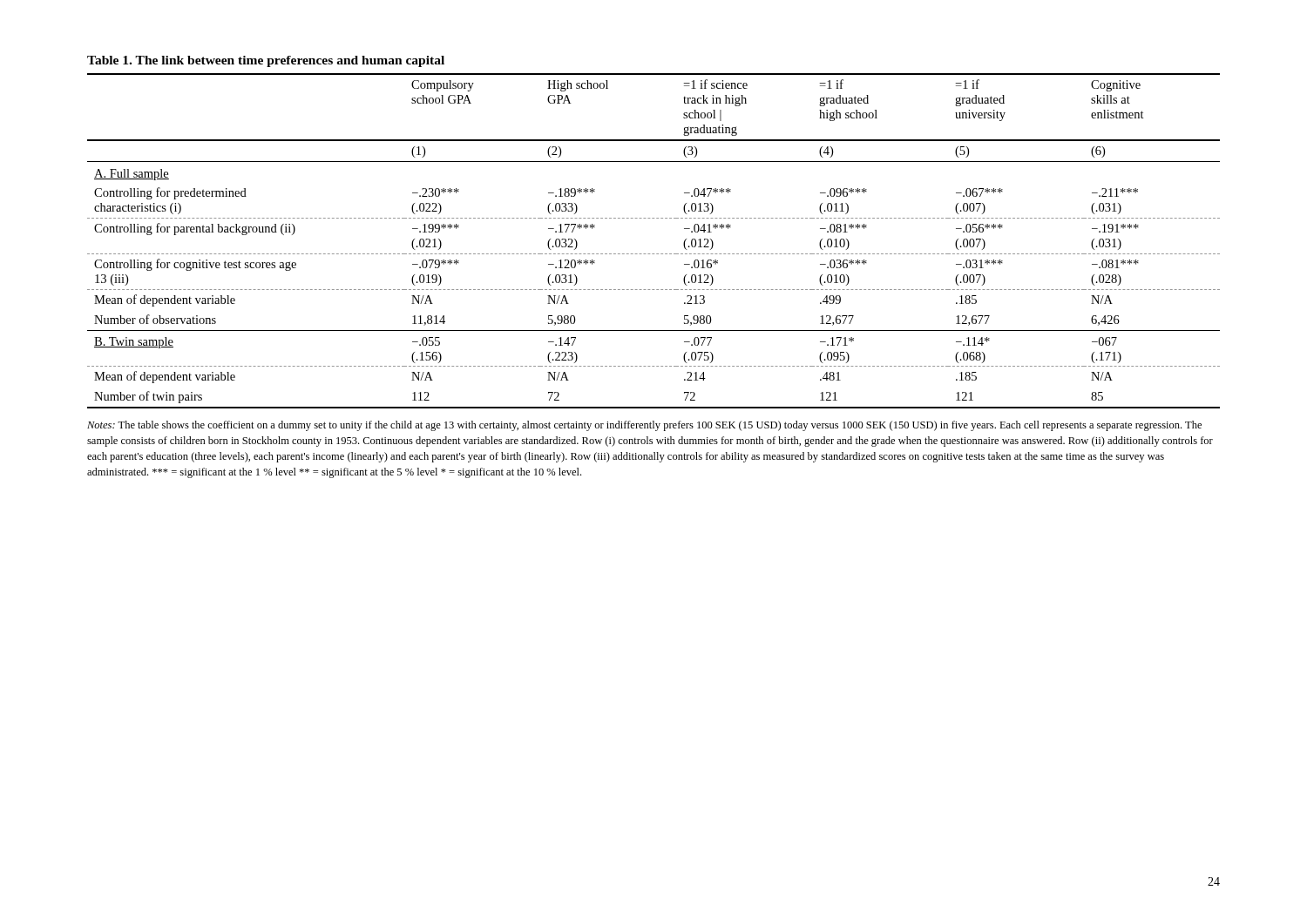Click on the table containing "−.056*** (.007)"
Image resolution: width=1307 pixels, height=924 pixels.
click(x=654, y=230)
